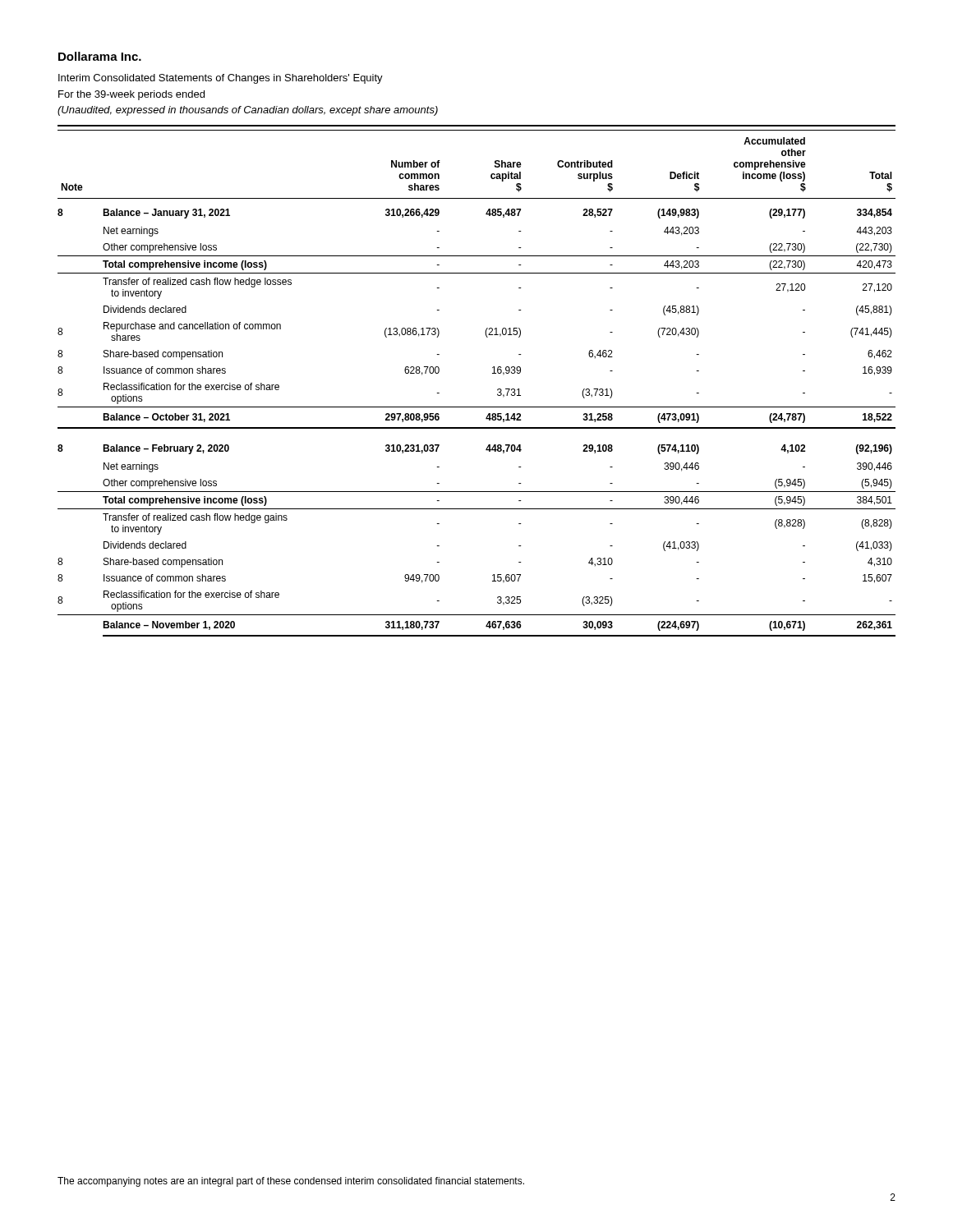Click a table
The width and height of the screenshot is (953, 1232).
[x=476, y=383]
